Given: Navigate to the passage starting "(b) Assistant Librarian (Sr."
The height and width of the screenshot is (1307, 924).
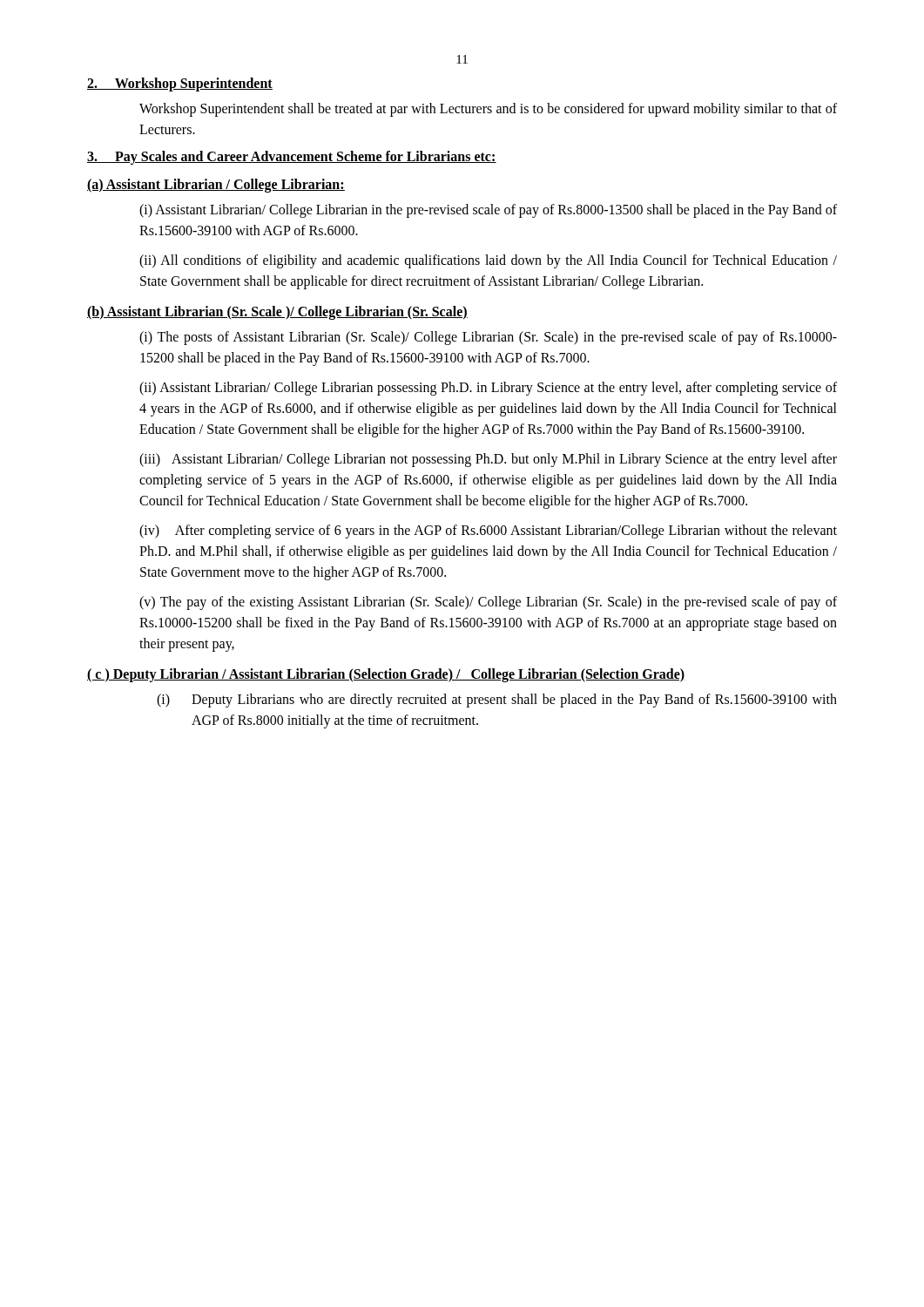Looking at the screenshot, I should 277,312.
